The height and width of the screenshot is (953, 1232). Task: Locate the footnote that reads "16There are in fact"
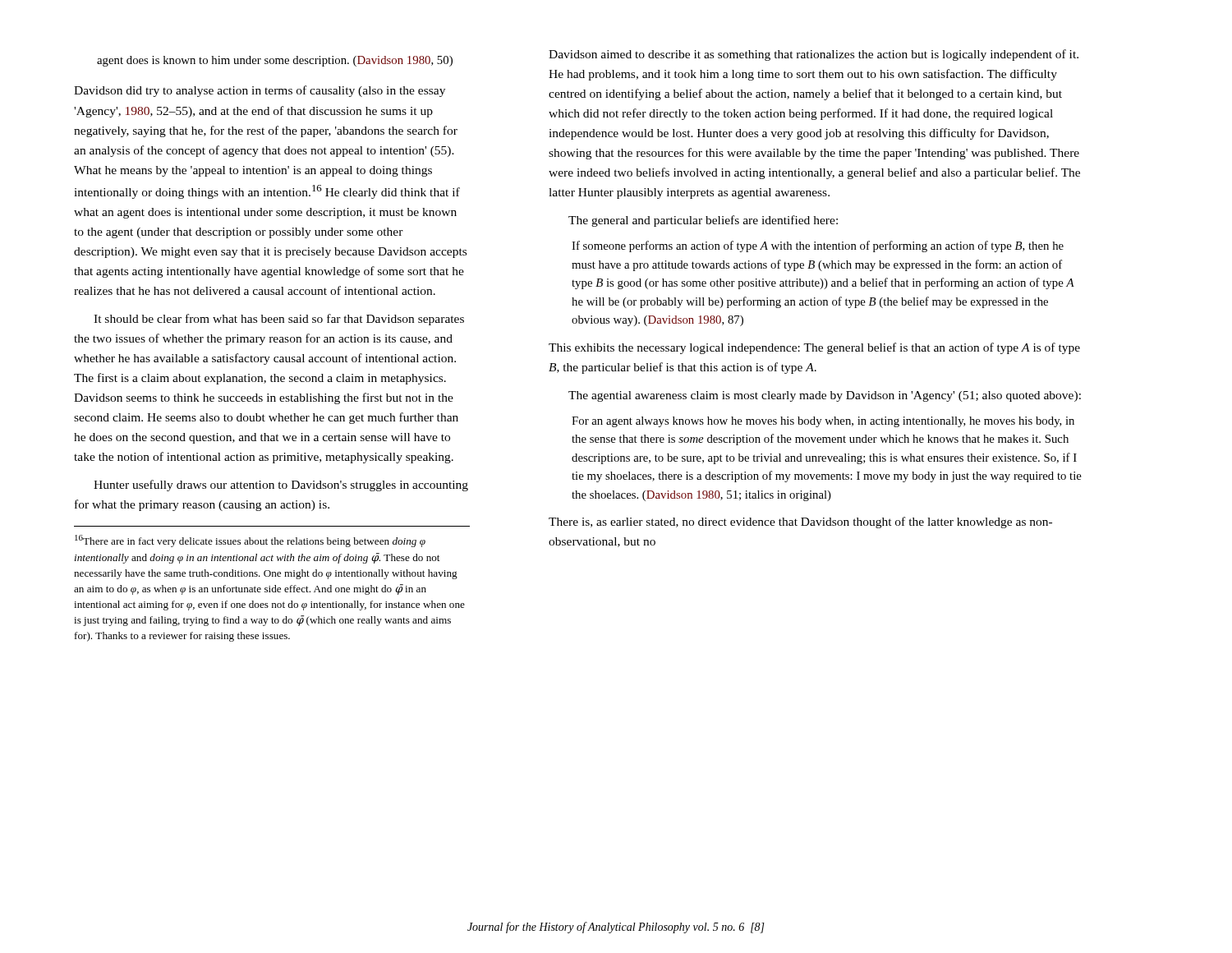coord(272,588)
